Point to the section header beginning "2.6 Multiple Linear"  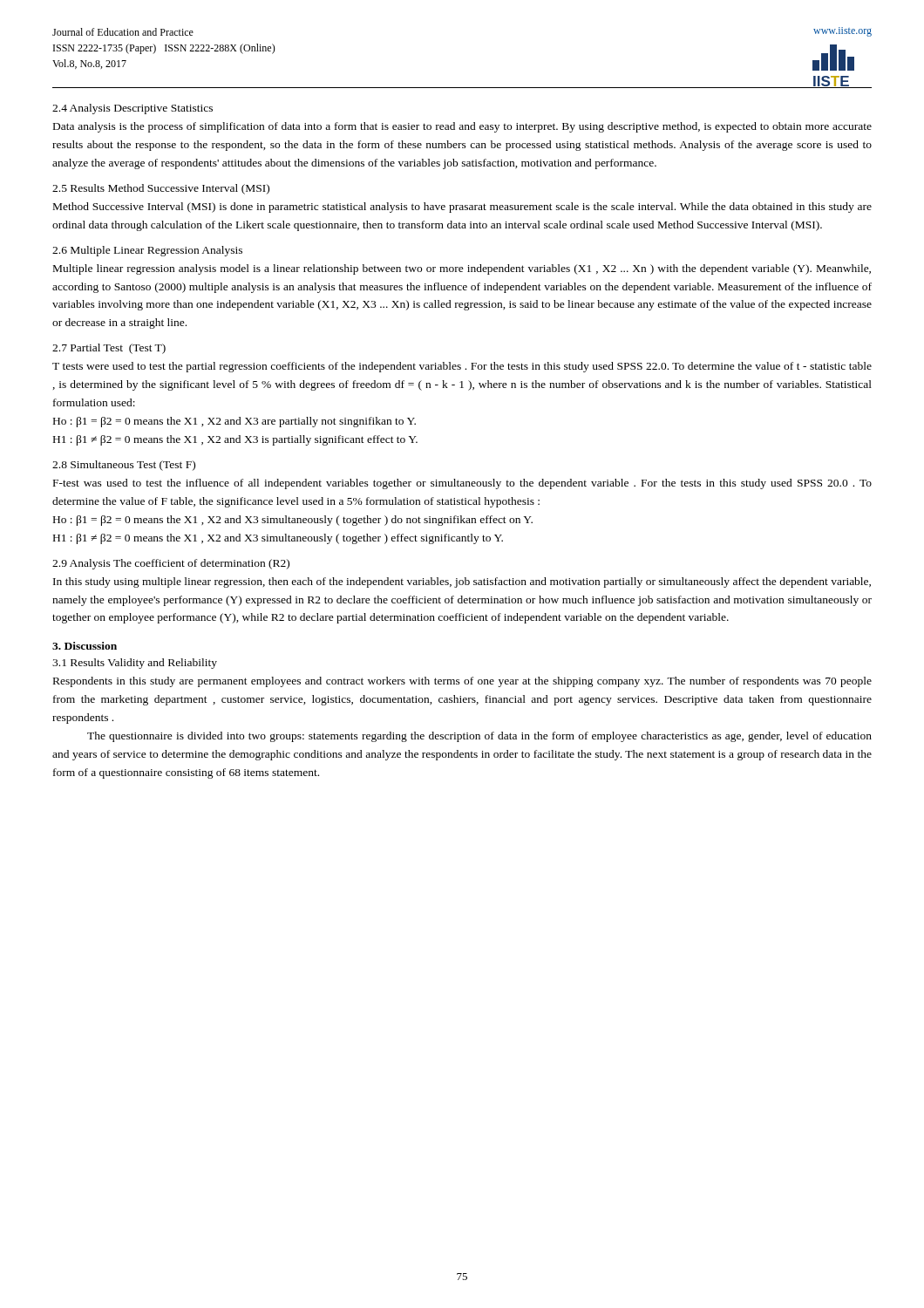[148, 249]
